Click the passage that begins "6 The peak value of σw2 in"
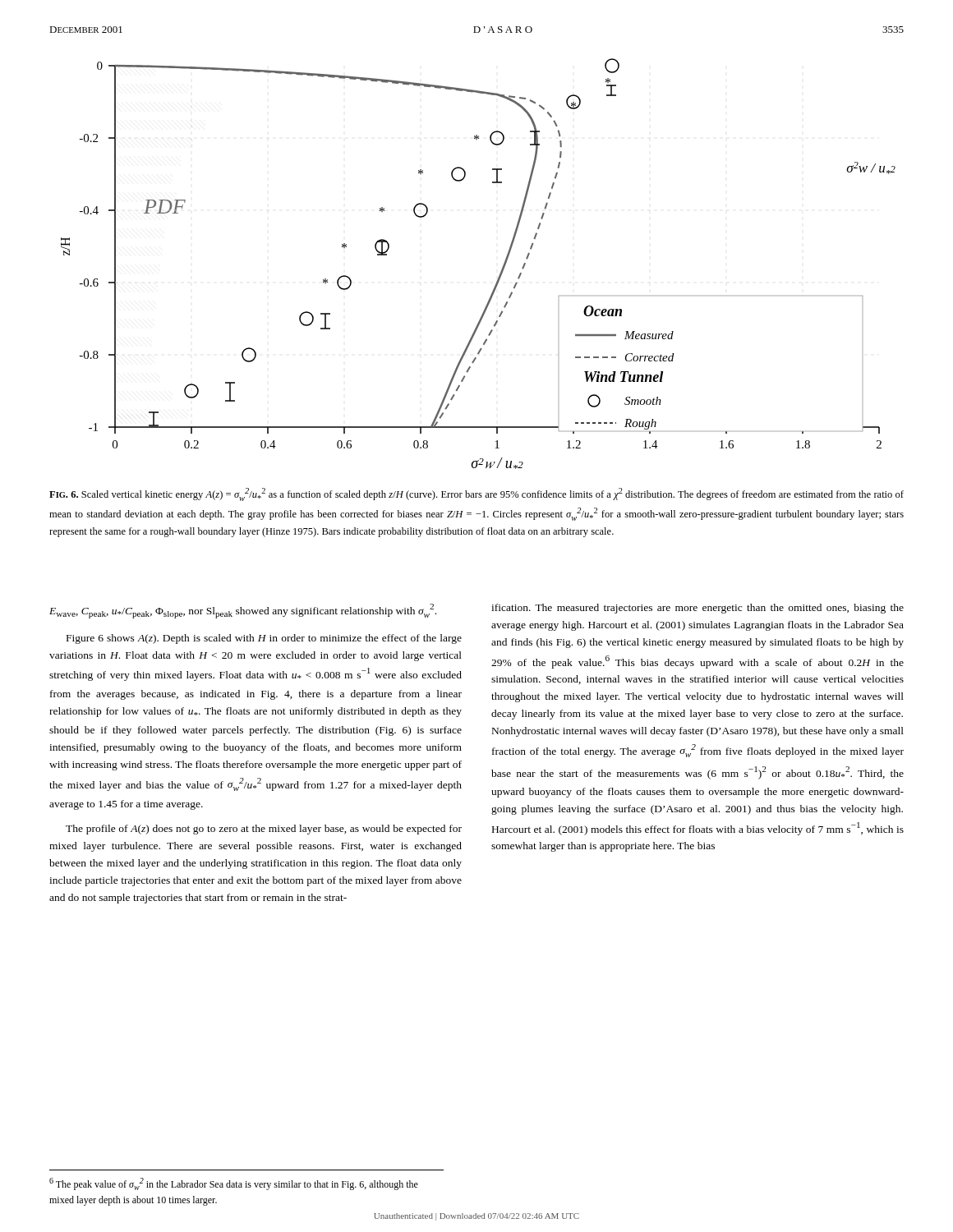The height and width of the screenshot is (1232, 953). pos(234,1191)
